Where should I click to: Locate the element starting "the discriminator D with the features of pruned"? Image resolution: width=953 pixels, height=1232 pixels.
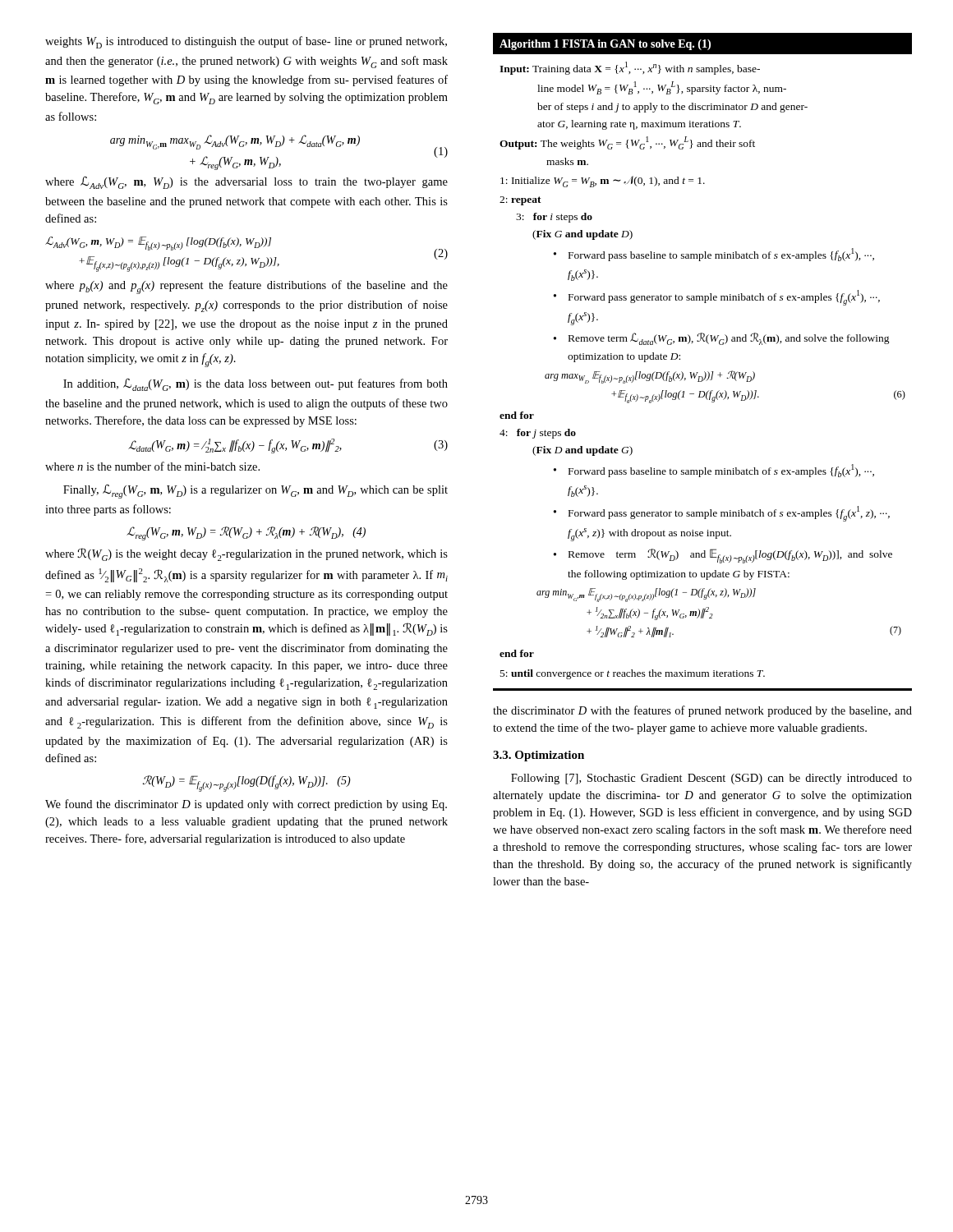702,719
